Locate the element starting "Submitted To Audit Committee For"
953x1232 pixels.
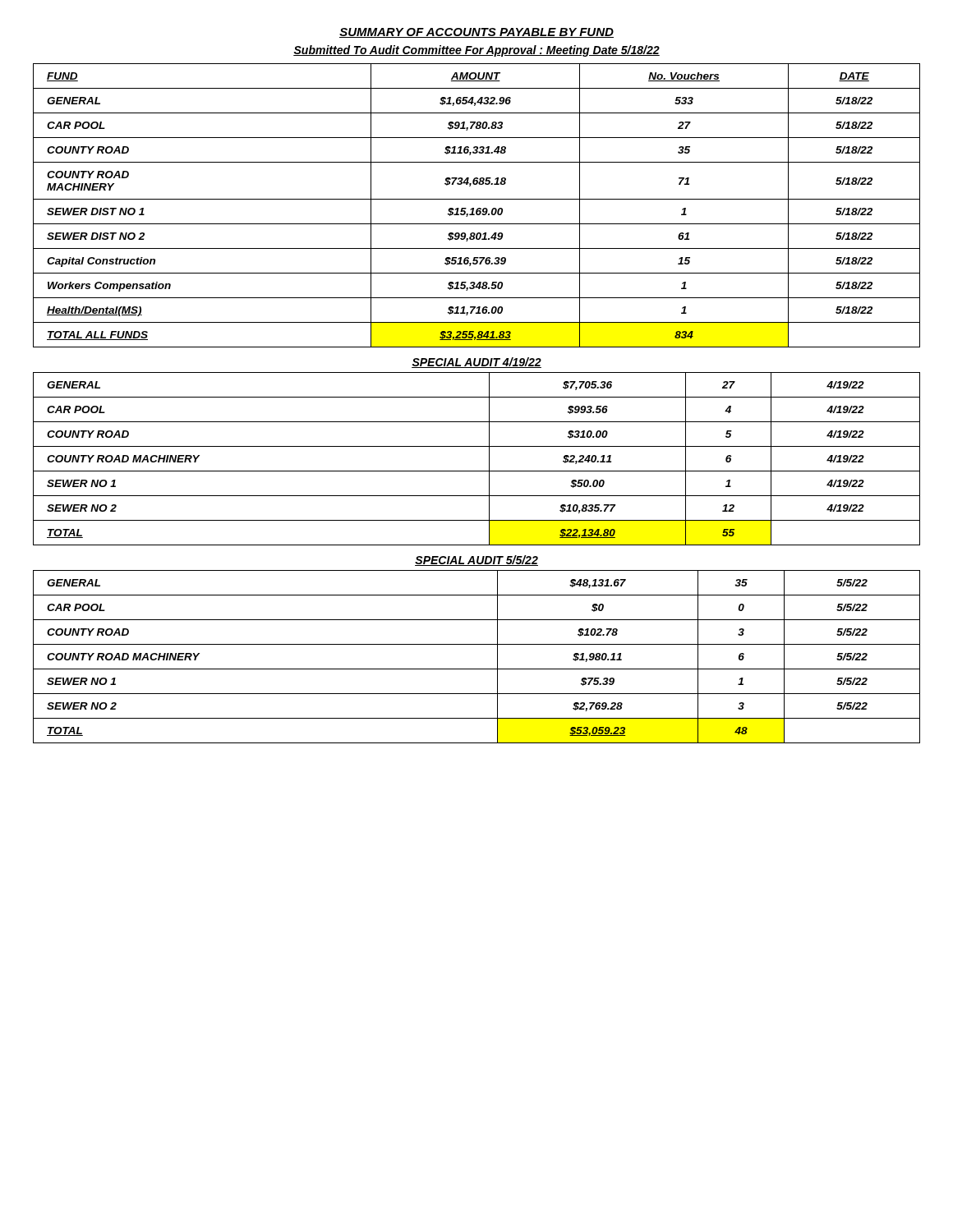click(x=476, y=50)
